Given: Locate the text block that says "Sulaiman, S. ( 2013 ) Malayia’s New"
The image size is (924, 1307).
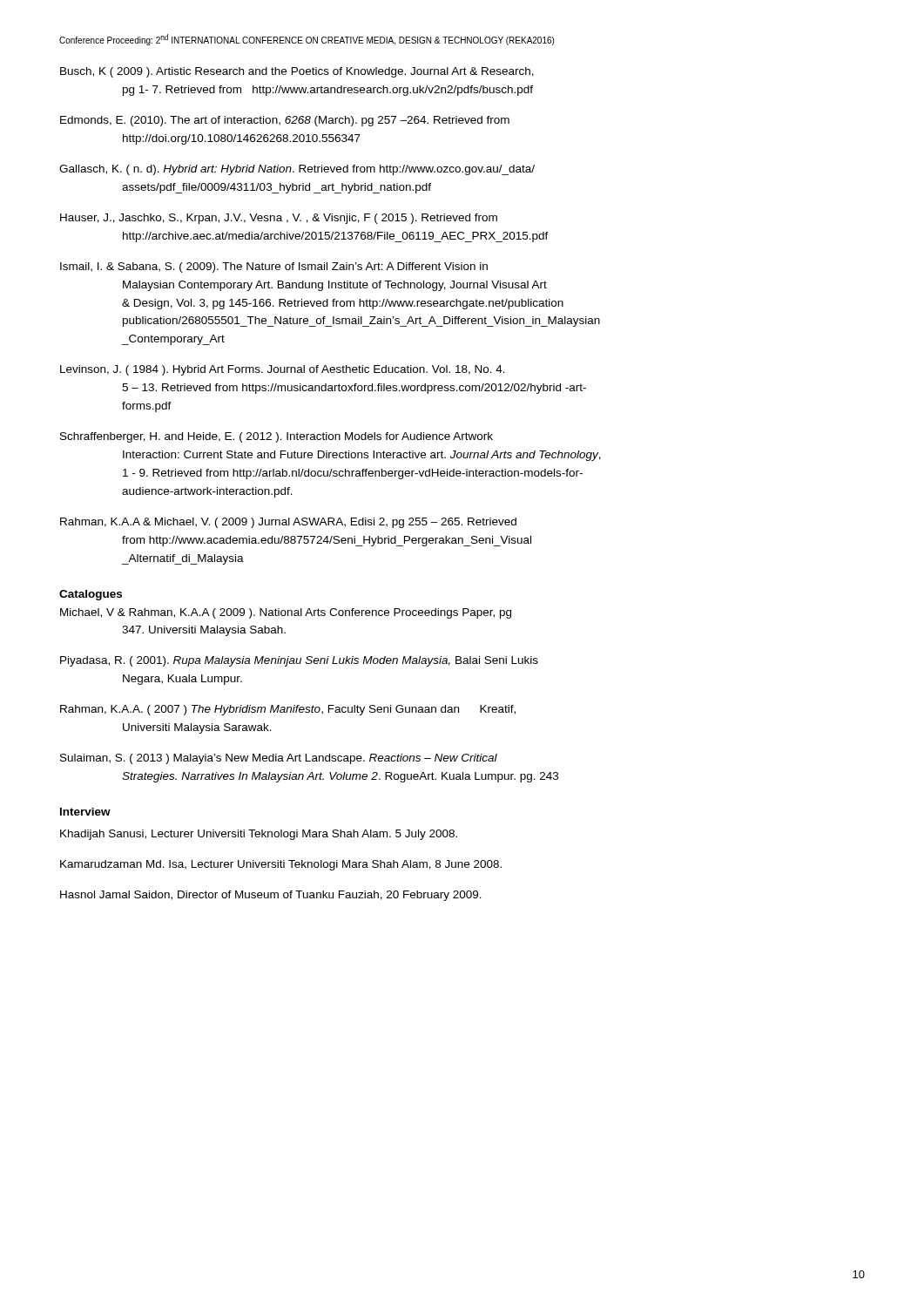Looking at the screenshot, I should coord(309,767).
